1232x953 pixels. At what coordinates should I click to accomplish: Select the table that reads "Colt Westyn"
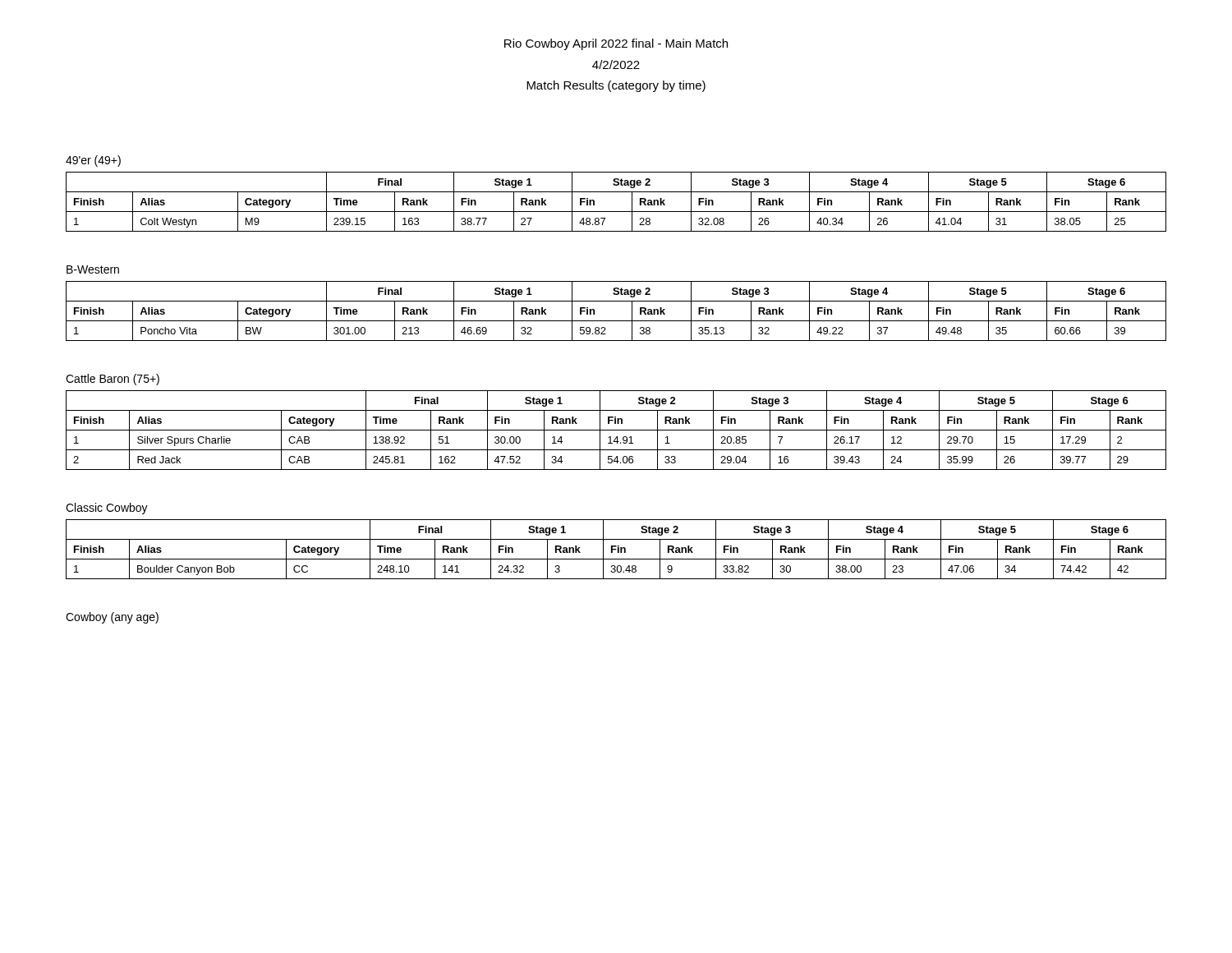coord(616,201)
